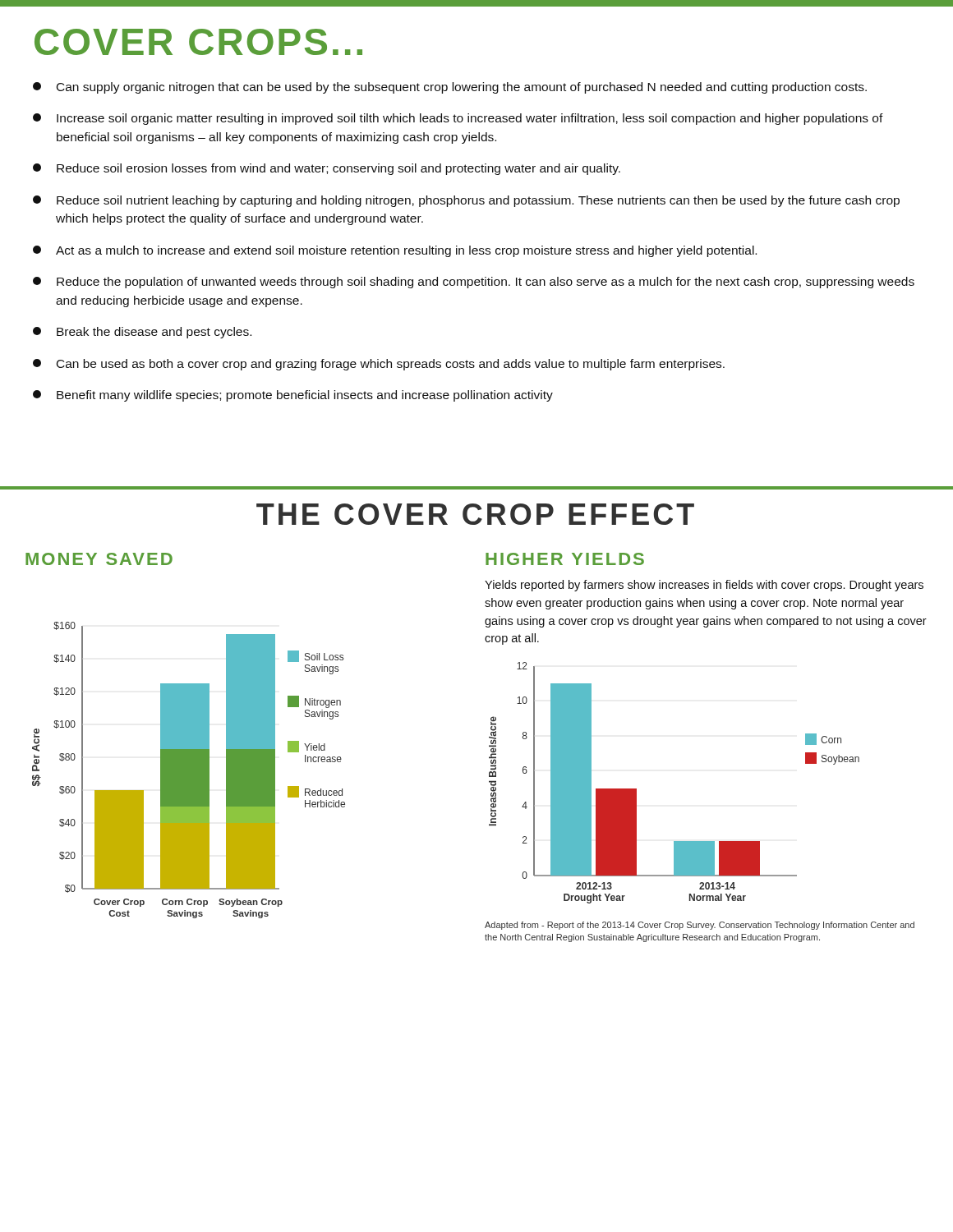Viewport: 953px width, 1232px height.
Task: Locate the element starting "HIGHER YIELDS"
Action: tap(566, 559)
